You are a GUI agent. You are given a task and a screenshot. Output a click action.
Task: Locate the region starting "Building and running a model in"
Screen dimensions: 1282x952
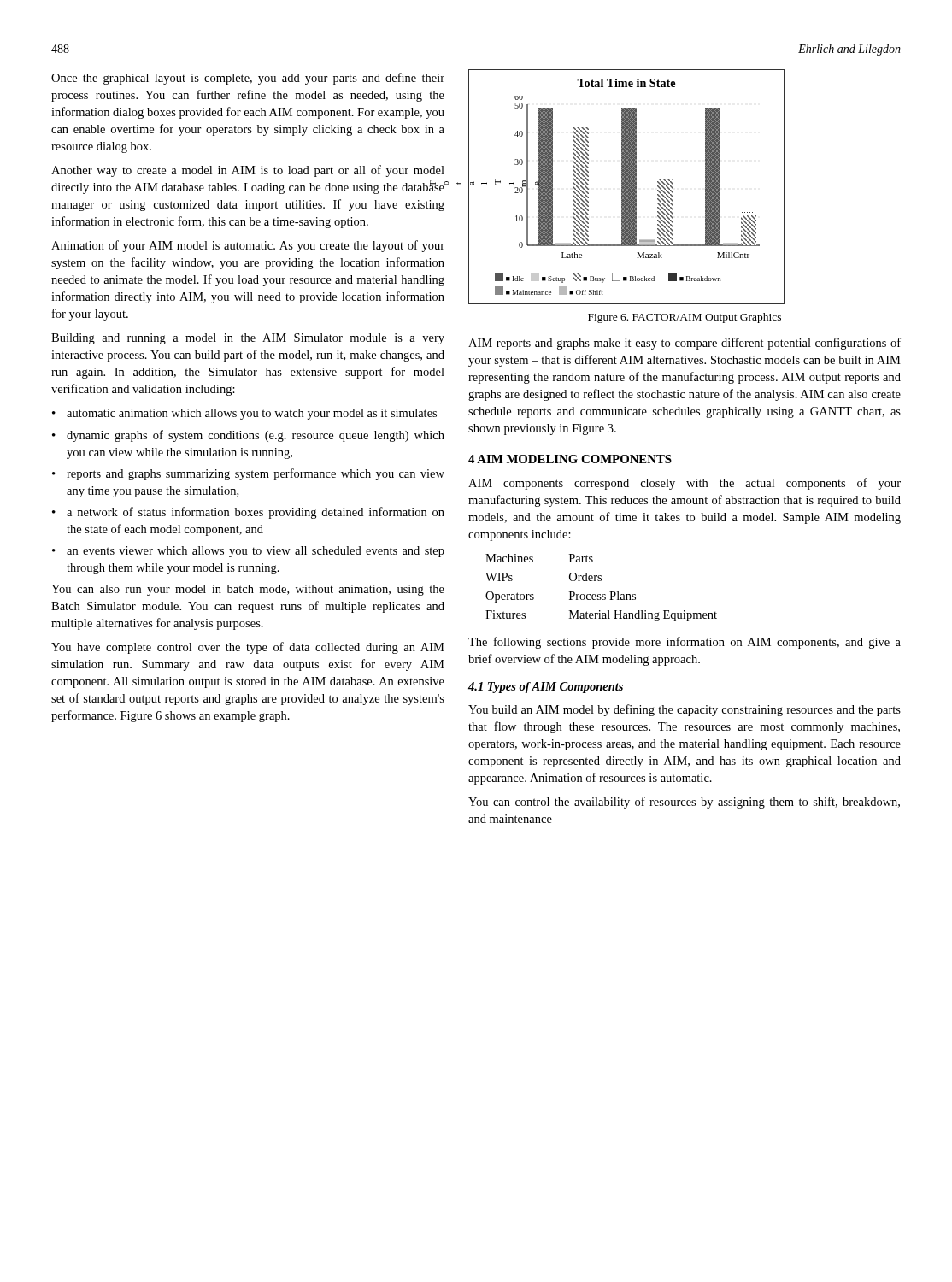(248, 364)
